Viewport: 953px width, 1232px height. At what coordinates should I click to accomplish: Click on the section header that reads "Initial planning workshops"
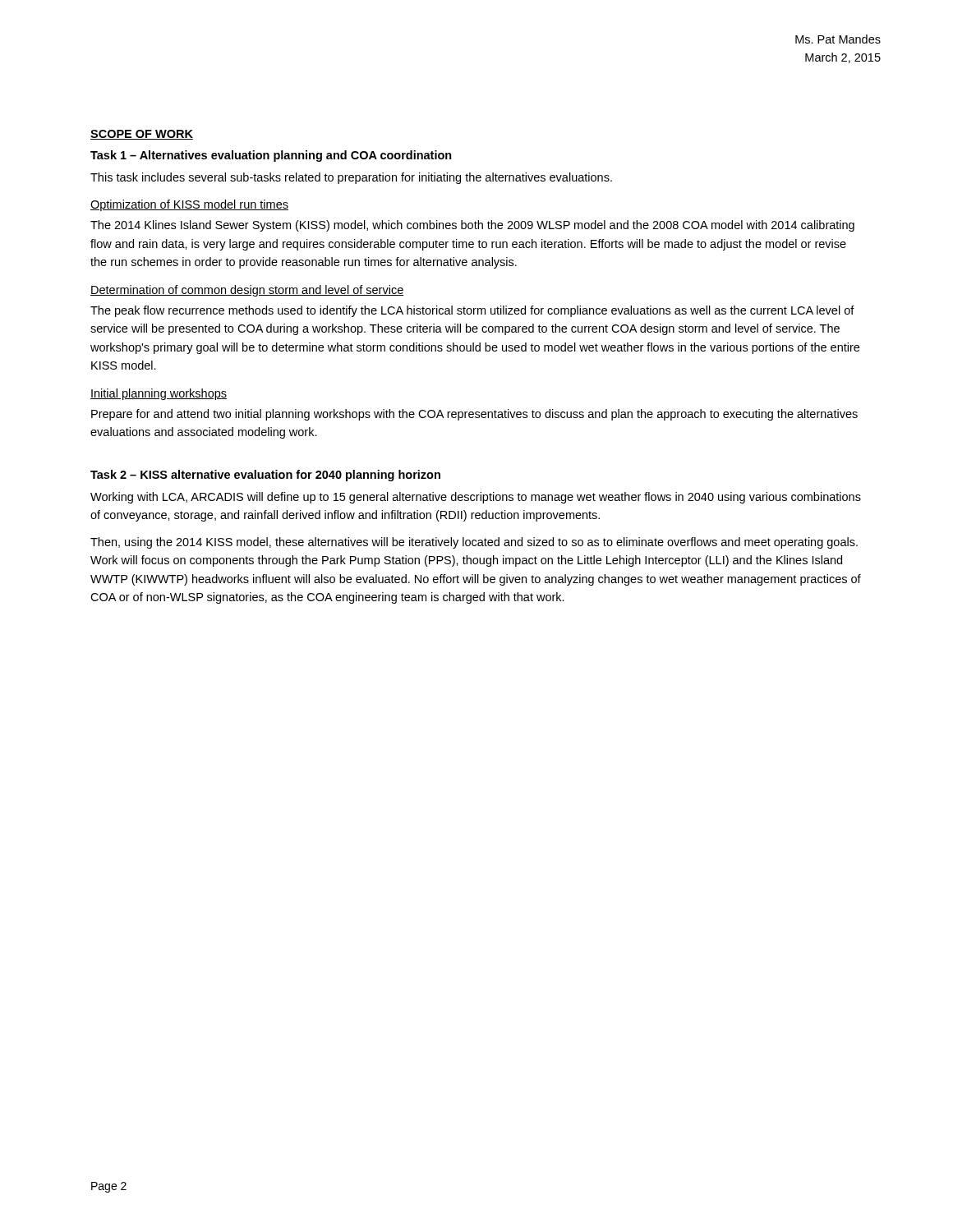tap(159, 393)
